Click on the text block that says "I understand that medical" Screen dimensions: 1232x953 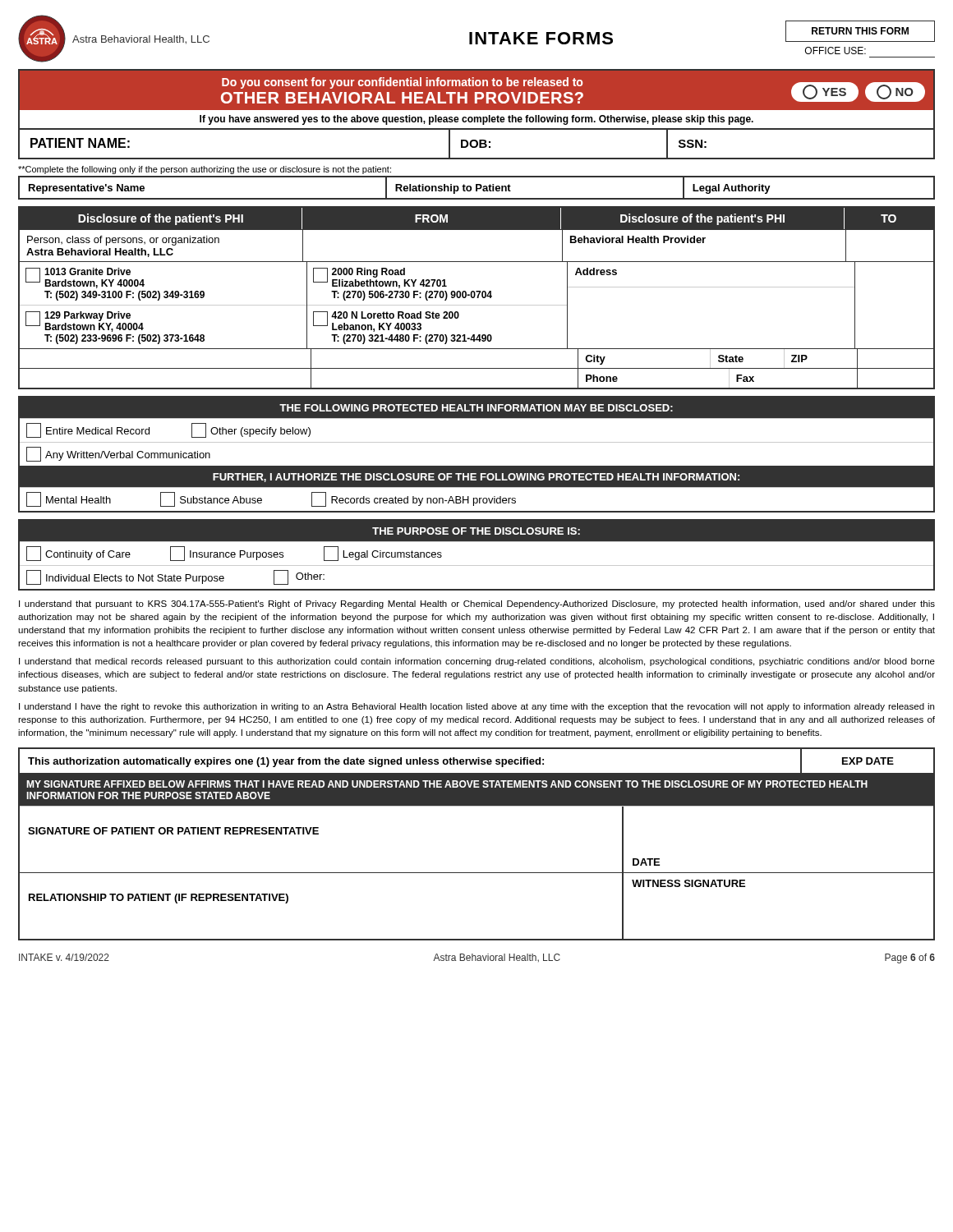(476, 675)
